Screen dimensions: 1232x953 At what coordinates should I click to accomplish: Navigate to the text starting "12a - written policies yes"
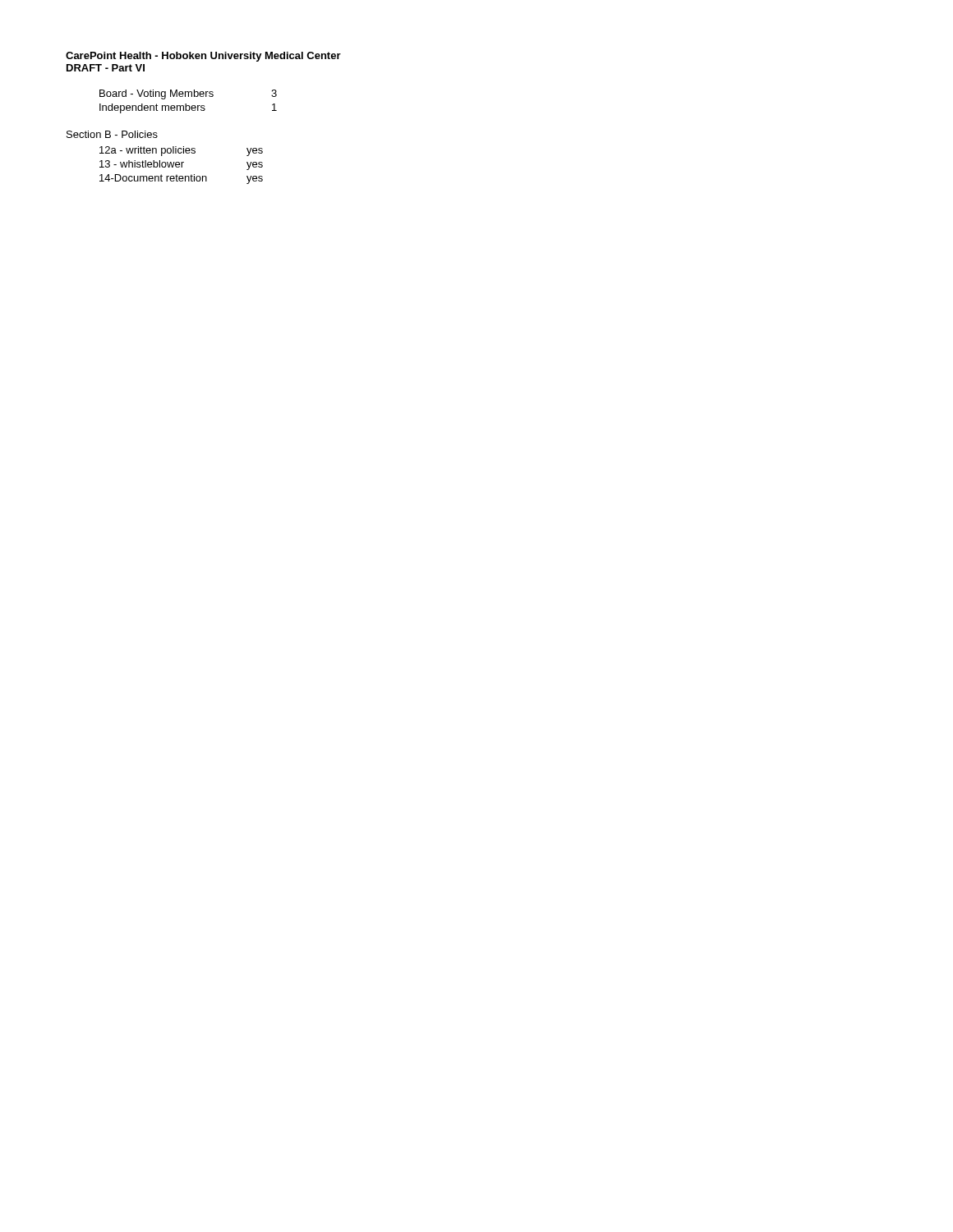click(x=181, y=150)
